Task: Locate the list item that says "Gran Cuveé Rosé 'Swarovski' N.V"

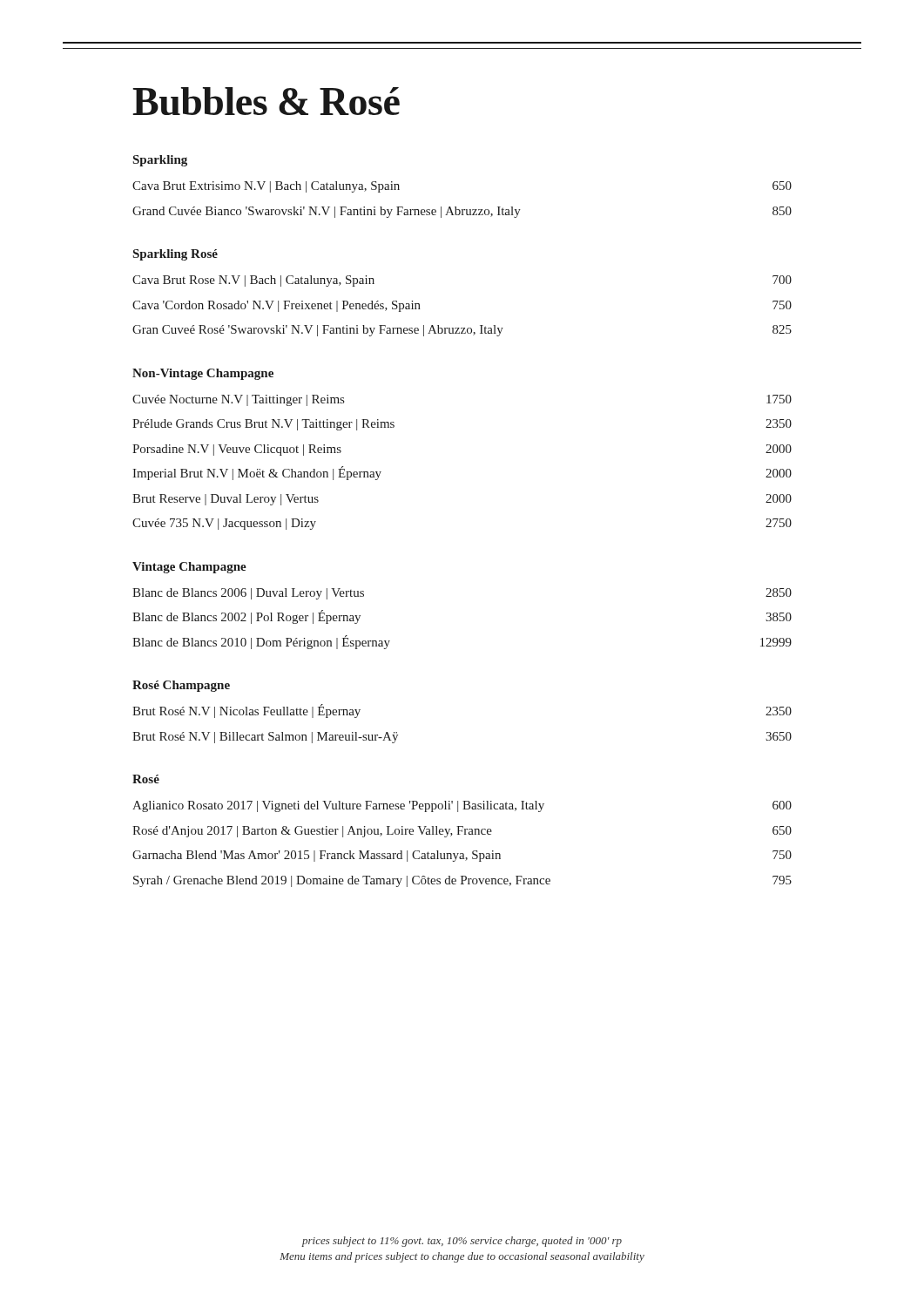Action: (x=462, y=330)
